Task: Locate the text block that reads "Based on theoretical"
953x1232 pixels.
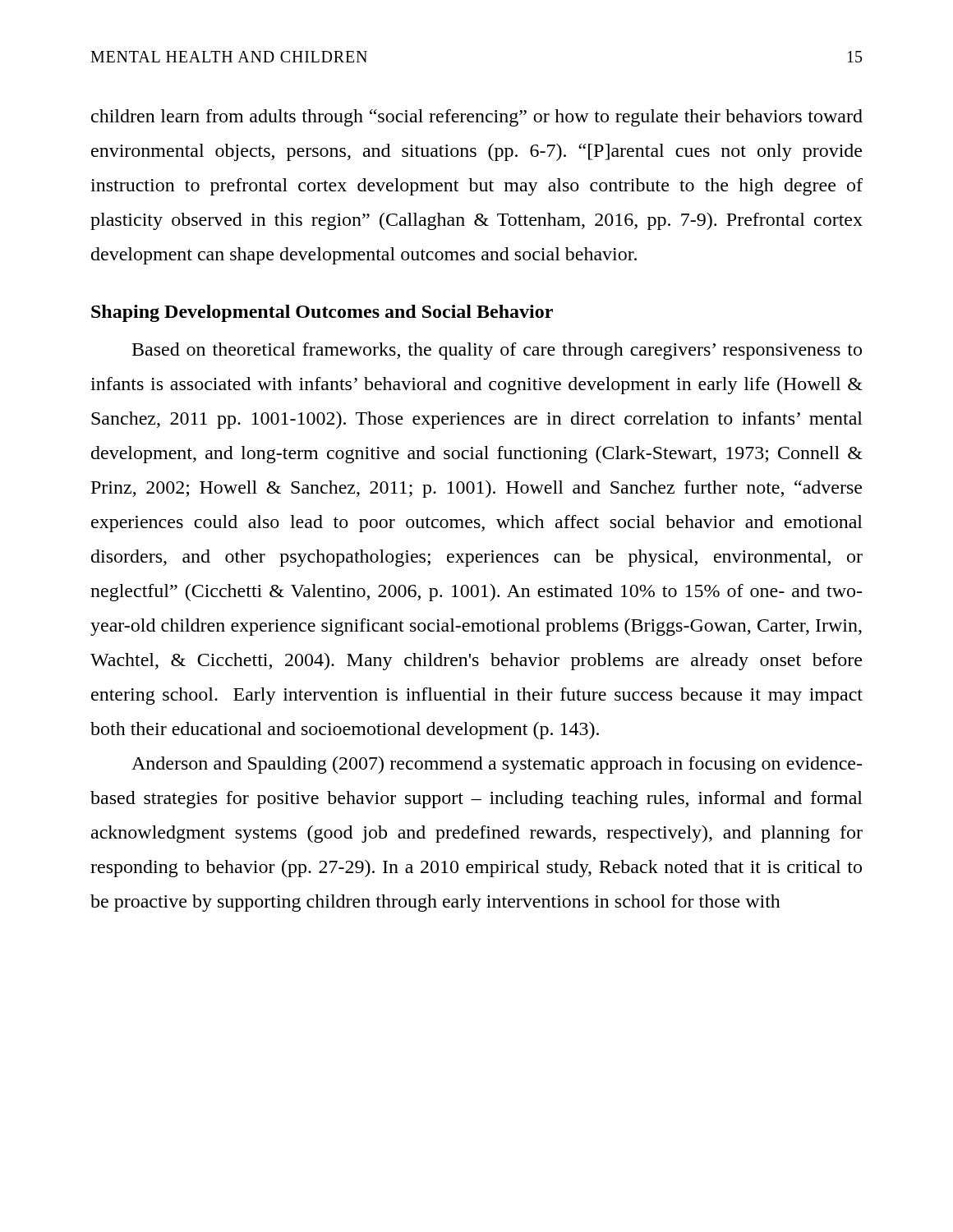Action: (x=476, y=539)
